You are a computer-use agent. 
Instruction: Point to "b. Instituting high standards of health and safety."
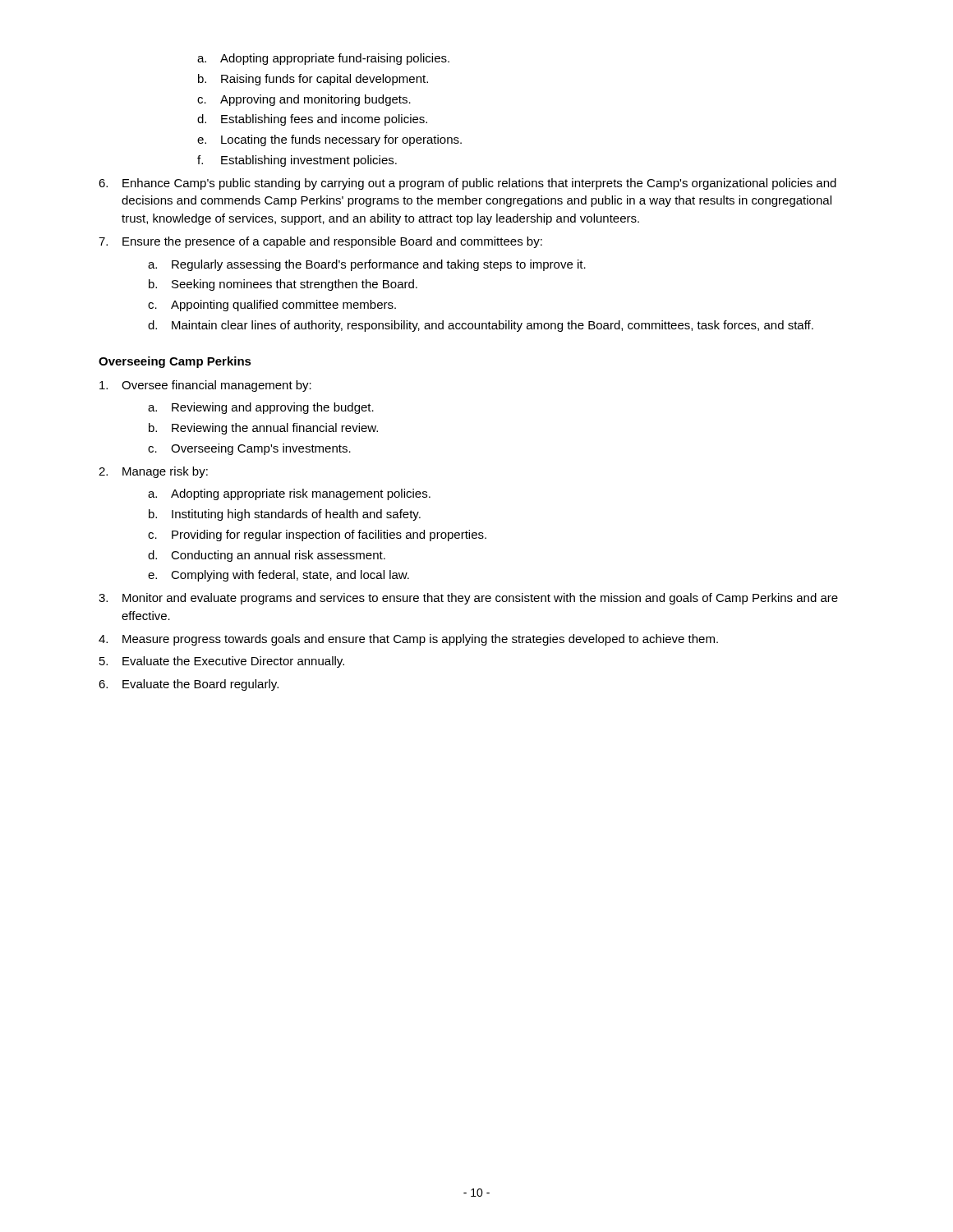click(285, 514)
